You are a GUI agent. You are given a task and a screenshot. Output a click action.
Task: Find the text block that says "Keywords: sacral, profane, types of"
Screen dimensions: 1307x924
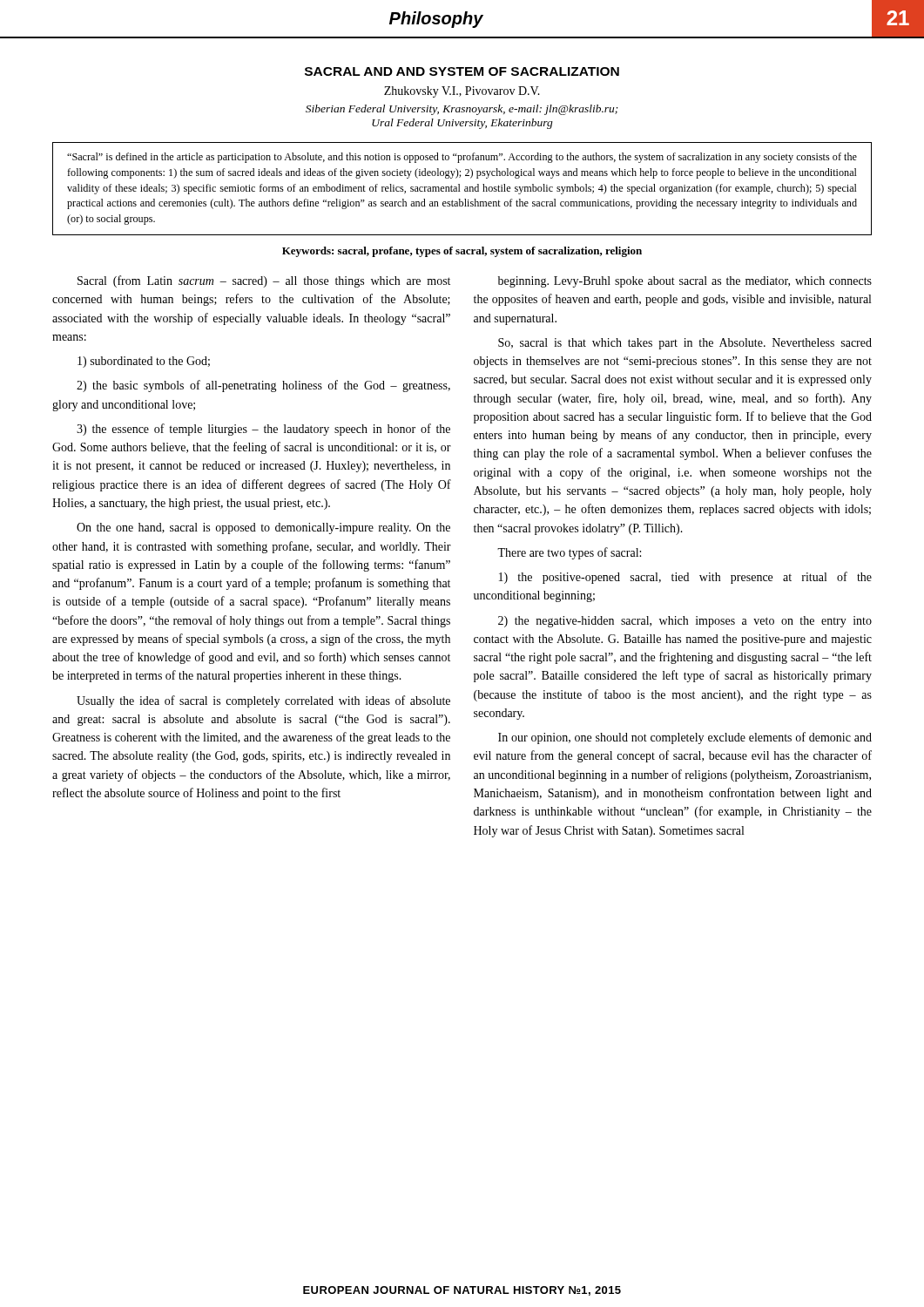point(462,251)
